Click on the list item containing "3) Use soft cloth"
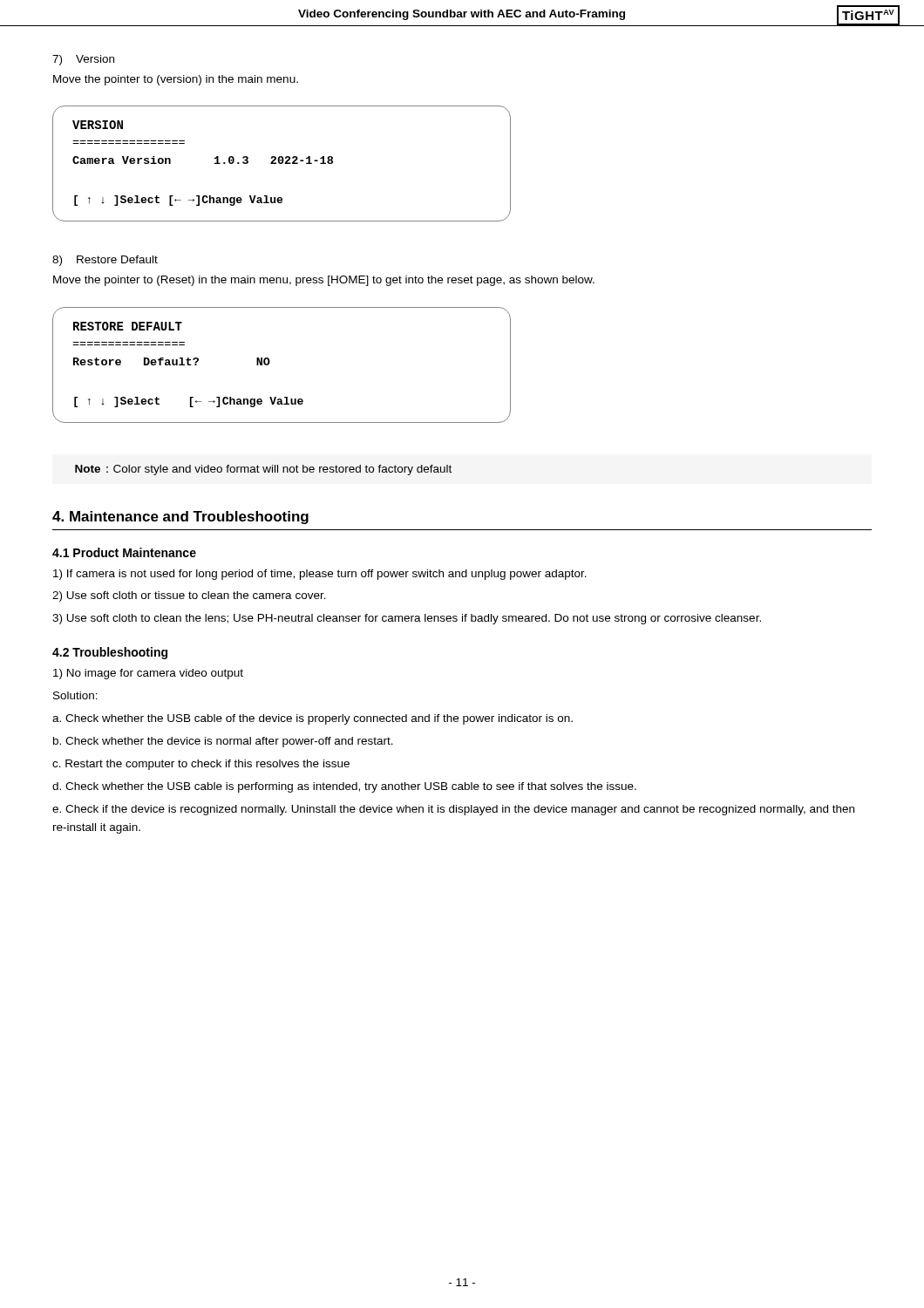This screenshot has width=924, height=1308. (x=407, y=618)
